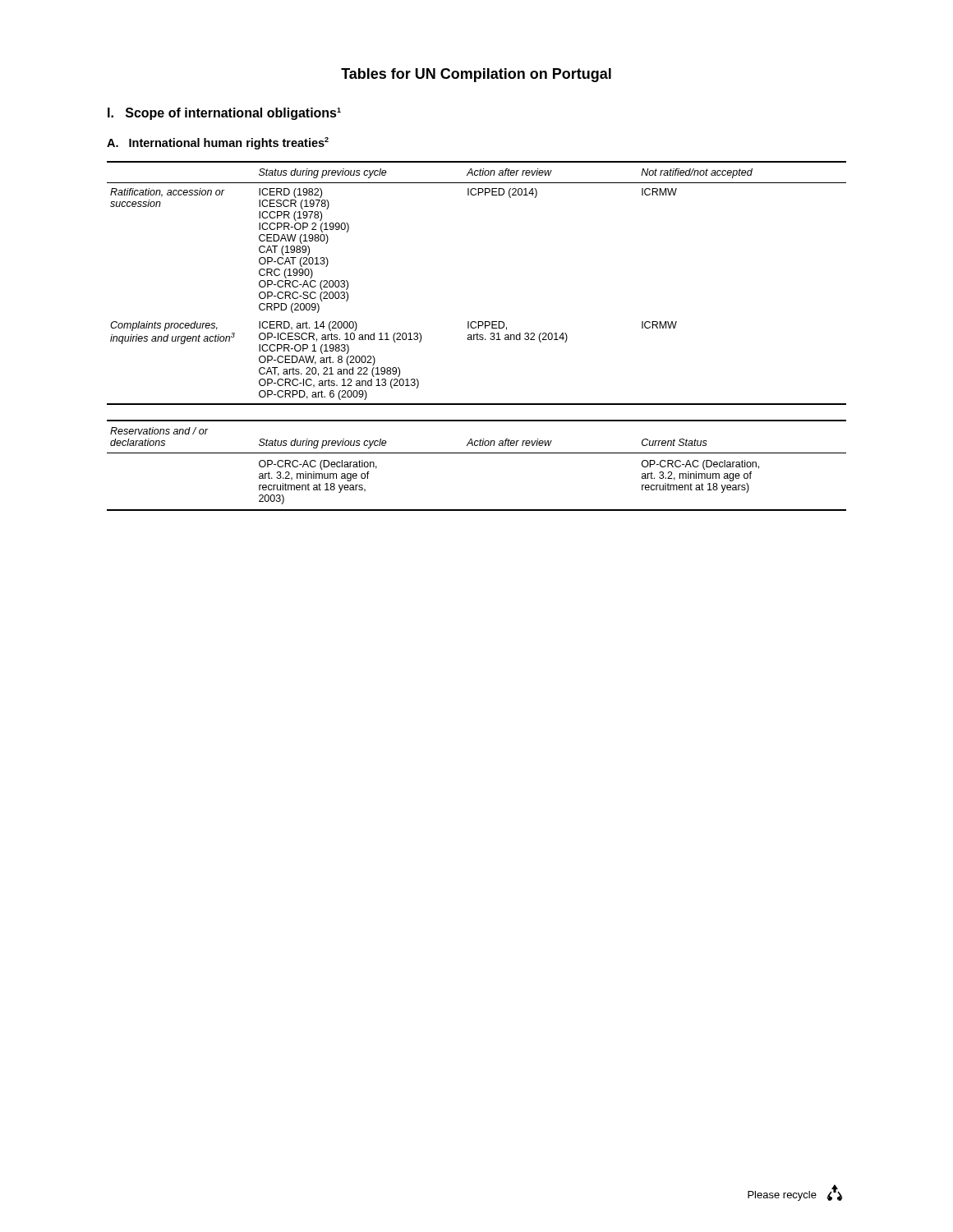Image resolution: width=953 pixels, height=1232 pixels.
Task: Locate the title
Action: [x=476, y=74]
